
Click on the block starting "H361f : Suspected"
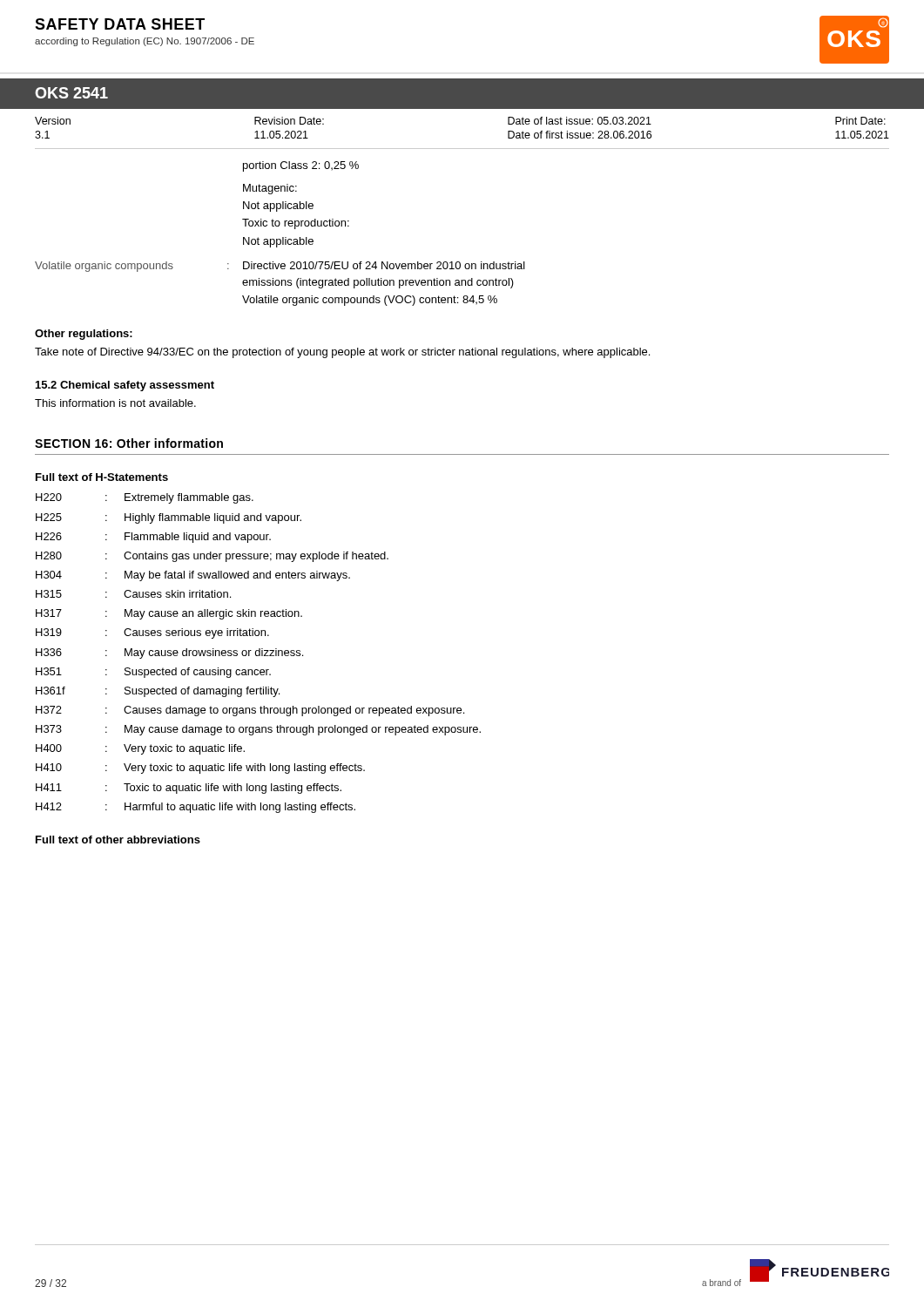tap(158, 692)
